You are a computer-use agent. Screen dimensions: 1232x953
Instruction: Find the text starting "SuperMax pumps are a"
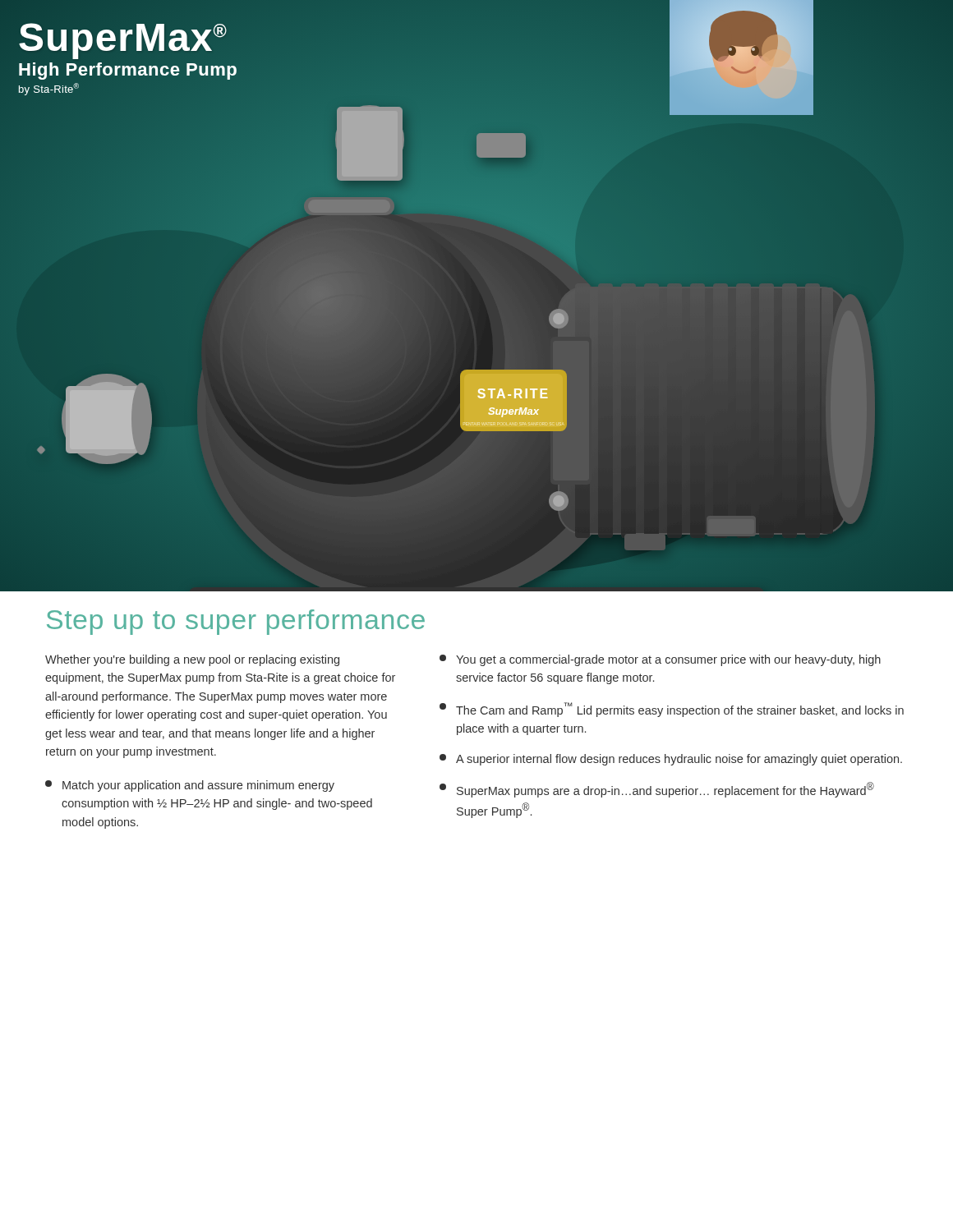[x=674, y=800]
